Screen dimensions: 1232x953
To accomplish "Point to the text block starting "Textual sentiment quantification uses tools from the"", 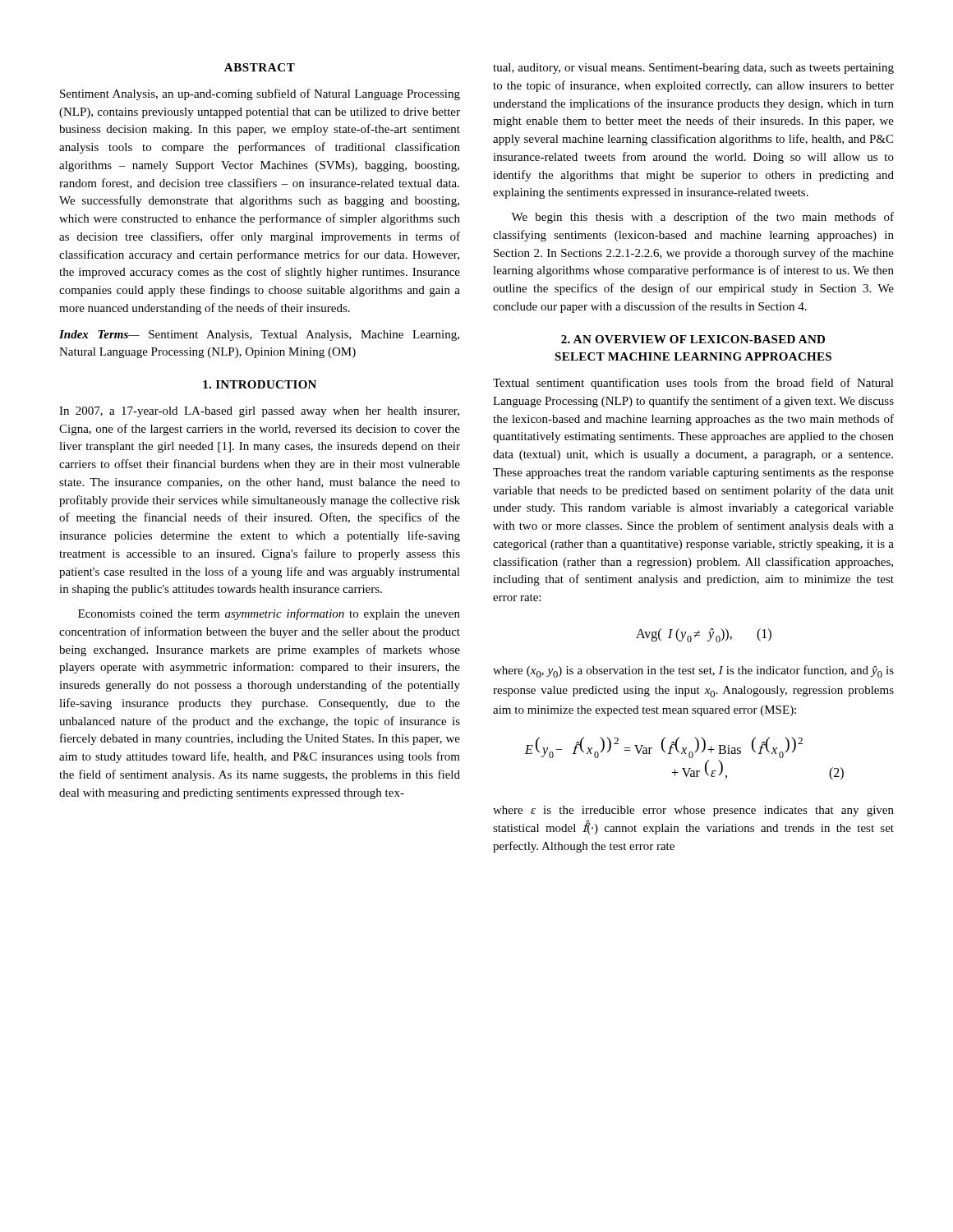I will click(693, 491).
